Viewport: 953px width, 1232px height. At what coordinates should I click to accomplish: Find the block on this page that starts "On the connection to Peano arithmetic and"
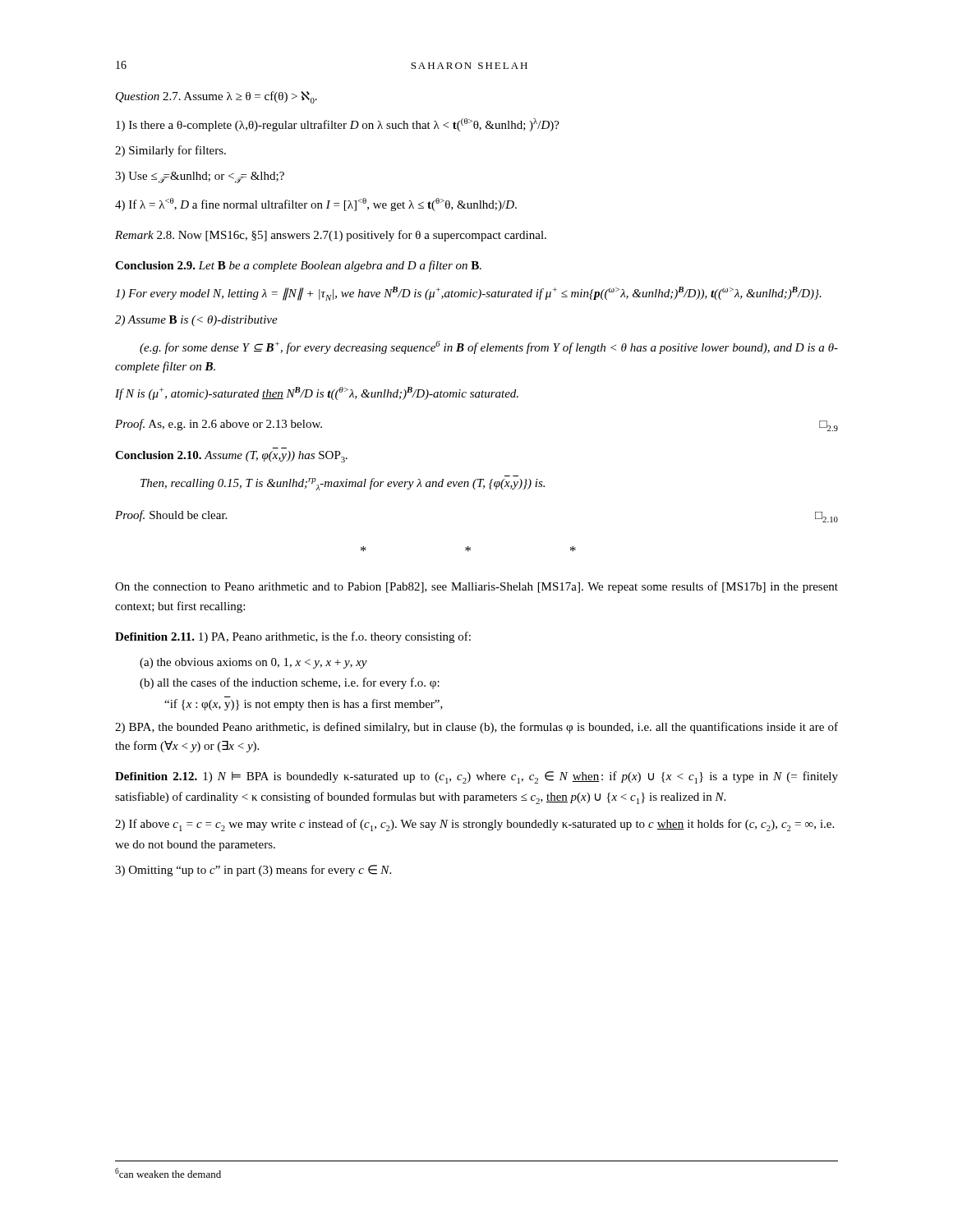476,597
